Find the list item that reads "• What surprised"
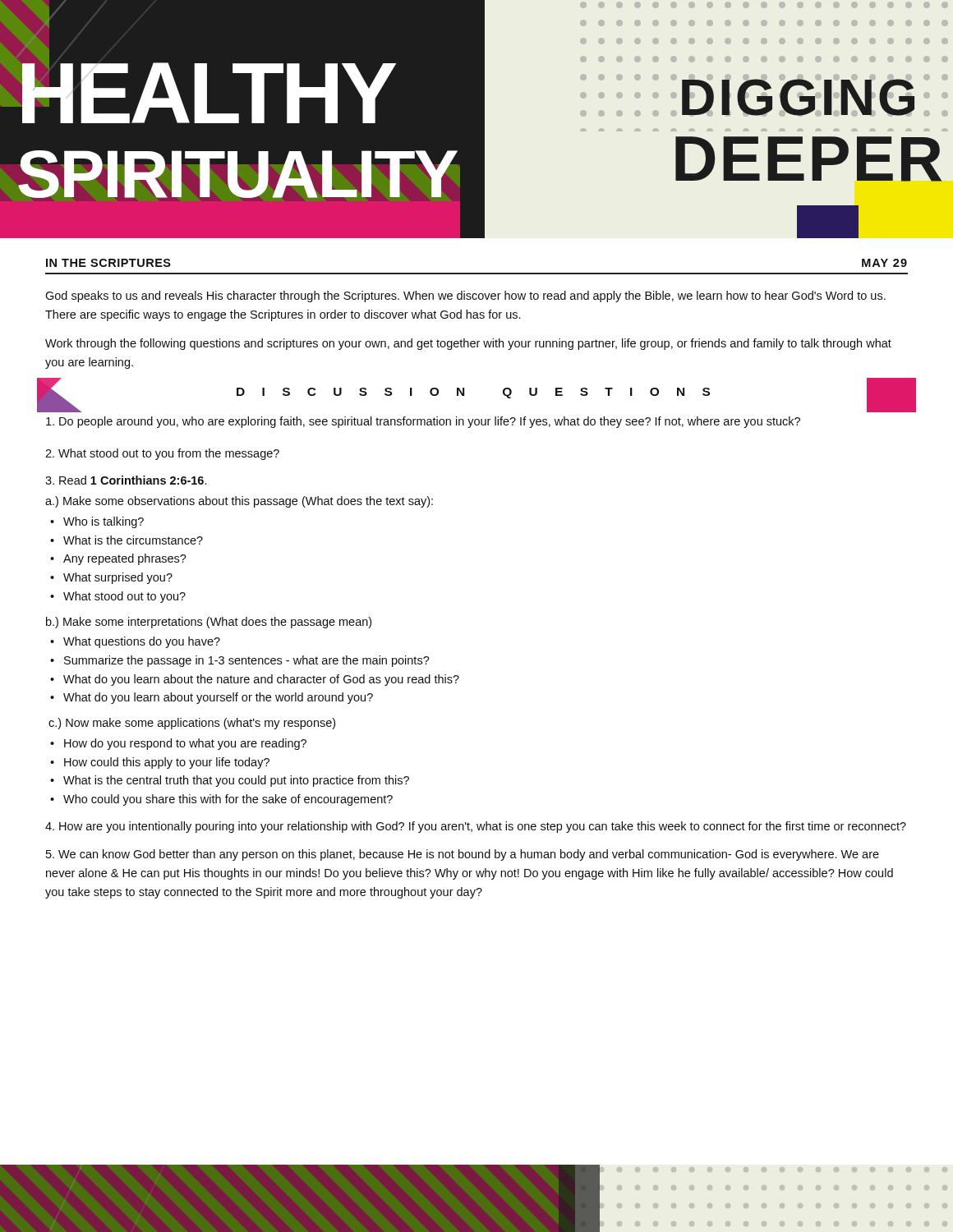953x1232 pixels. [x=111, y=578]
